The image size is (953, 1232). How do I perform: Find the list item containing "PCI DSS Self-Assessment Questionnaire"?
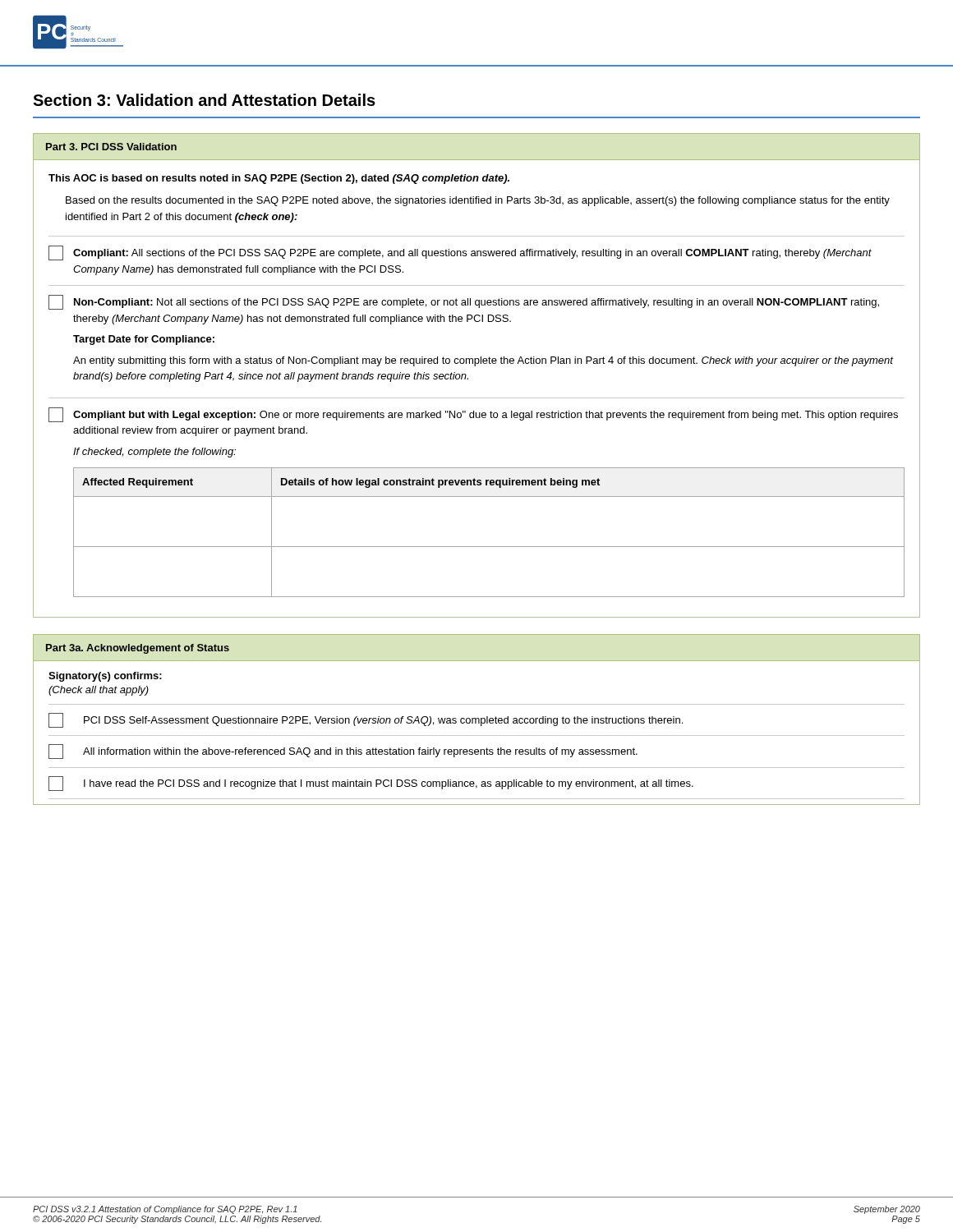point(476,720)
